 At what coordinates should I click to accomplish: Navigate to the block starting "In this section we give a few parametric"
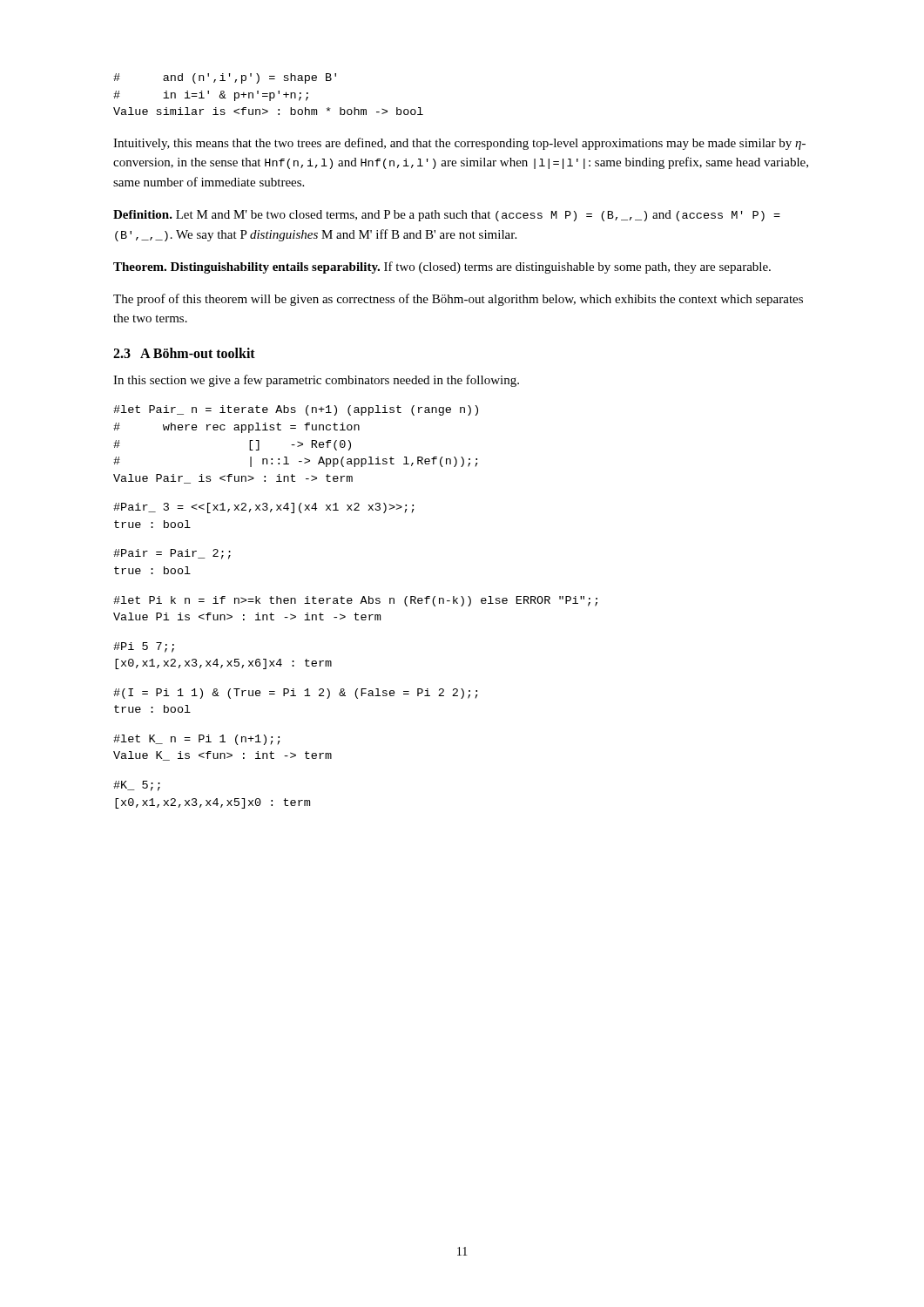coord(317,380)
